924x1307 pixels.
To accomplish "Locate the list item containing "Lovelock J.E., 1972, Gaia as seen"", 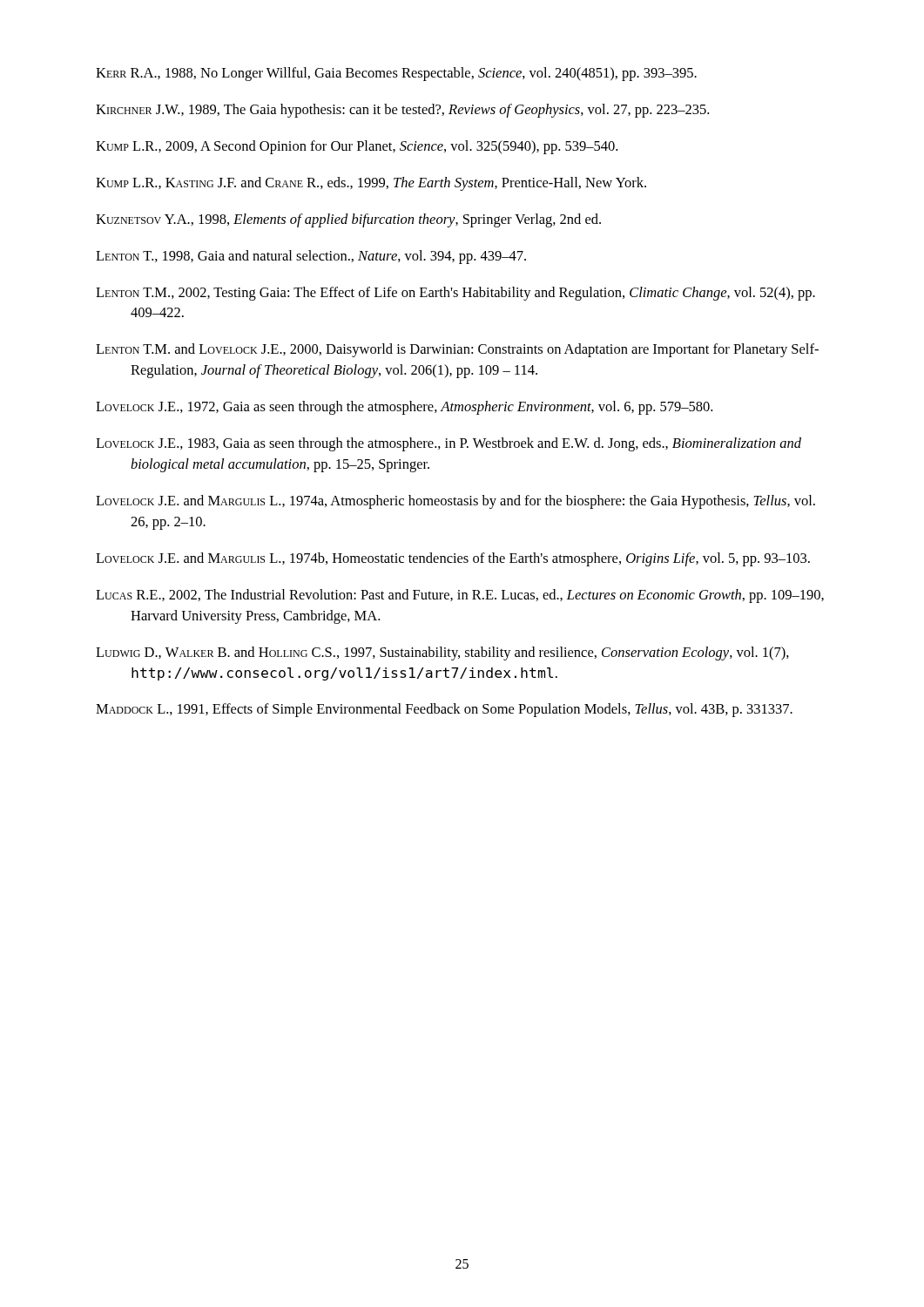I will point(405,407).
